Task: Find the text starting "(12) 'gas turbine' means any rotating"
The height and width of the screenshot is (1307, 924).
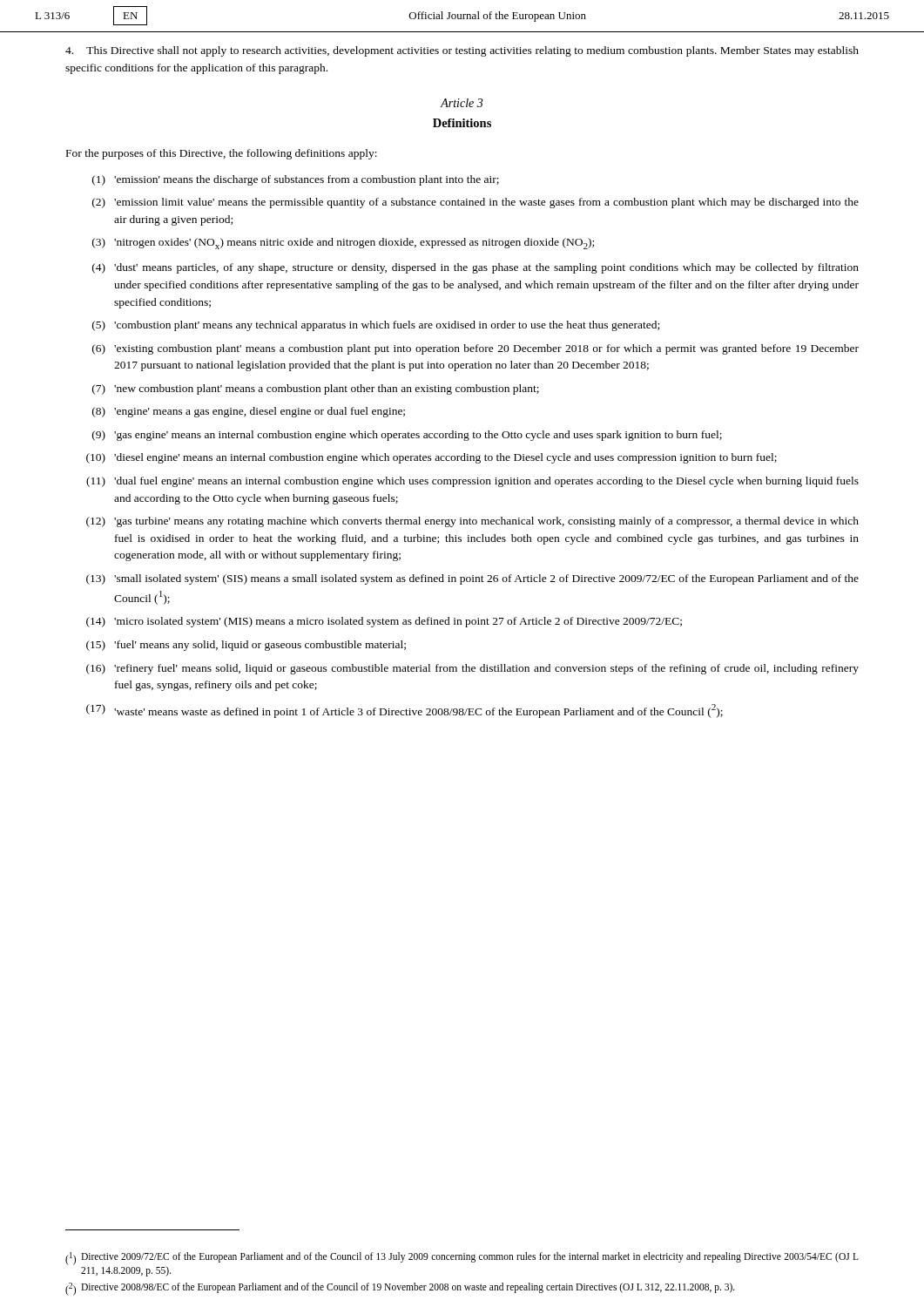Action: pos(462,538)
